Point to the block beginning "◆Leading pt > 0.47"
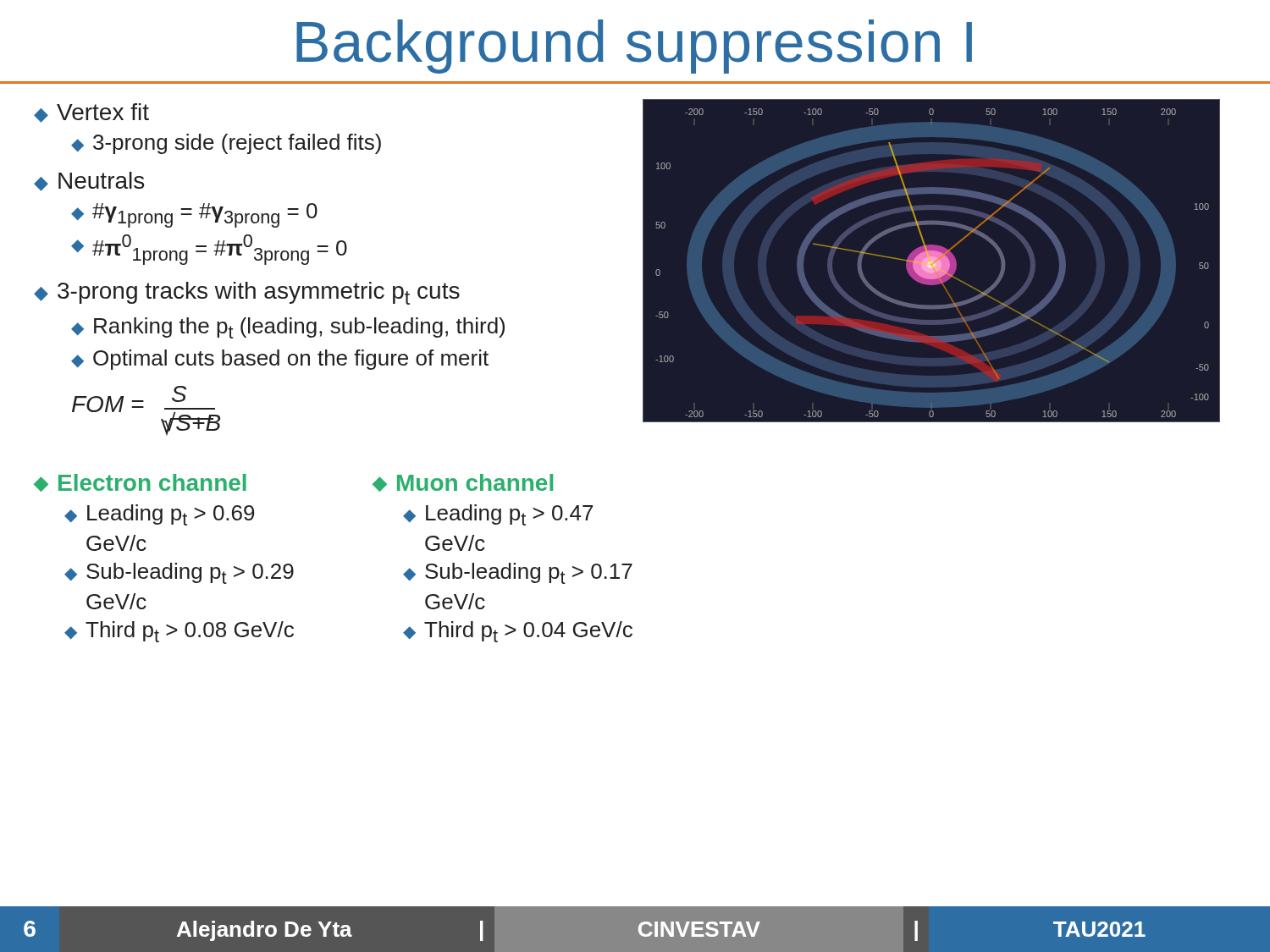 (532, 528)
